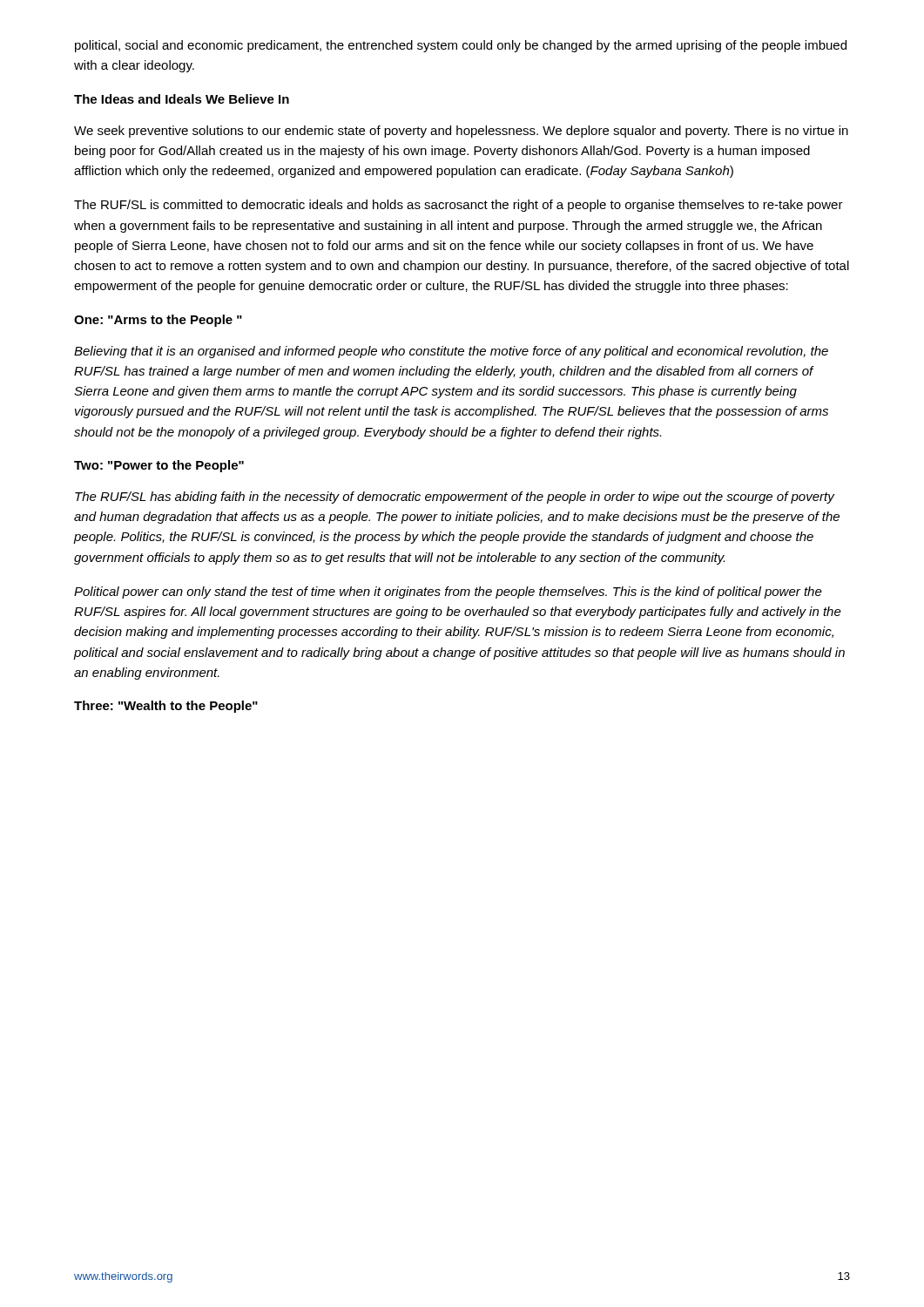Point to the text starting "The RUF/SL has abiding"
The image size is (924, 1307).
click(462, 526)
